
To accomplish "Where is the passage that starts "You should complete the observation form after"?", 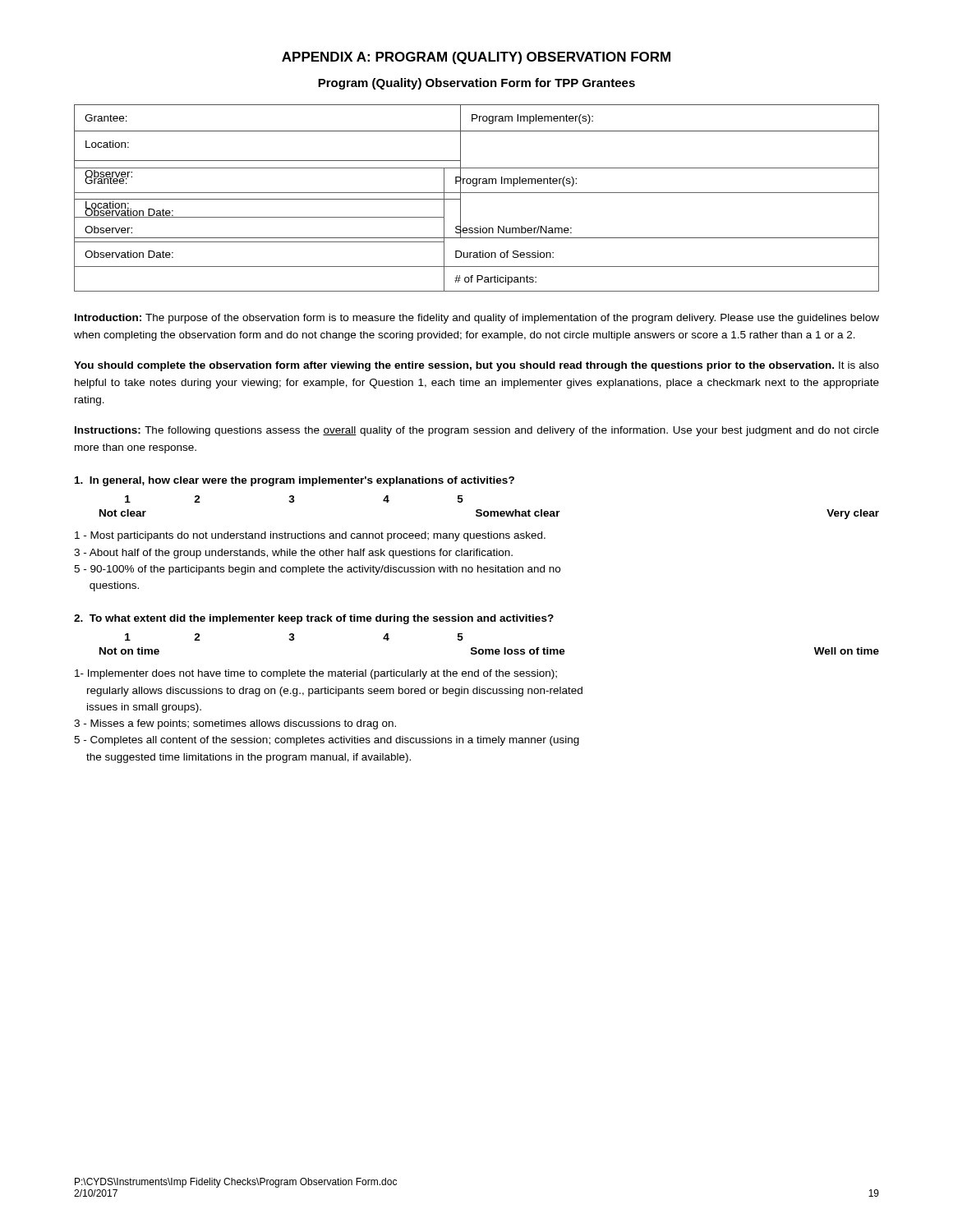I will [x=476, y=382].
